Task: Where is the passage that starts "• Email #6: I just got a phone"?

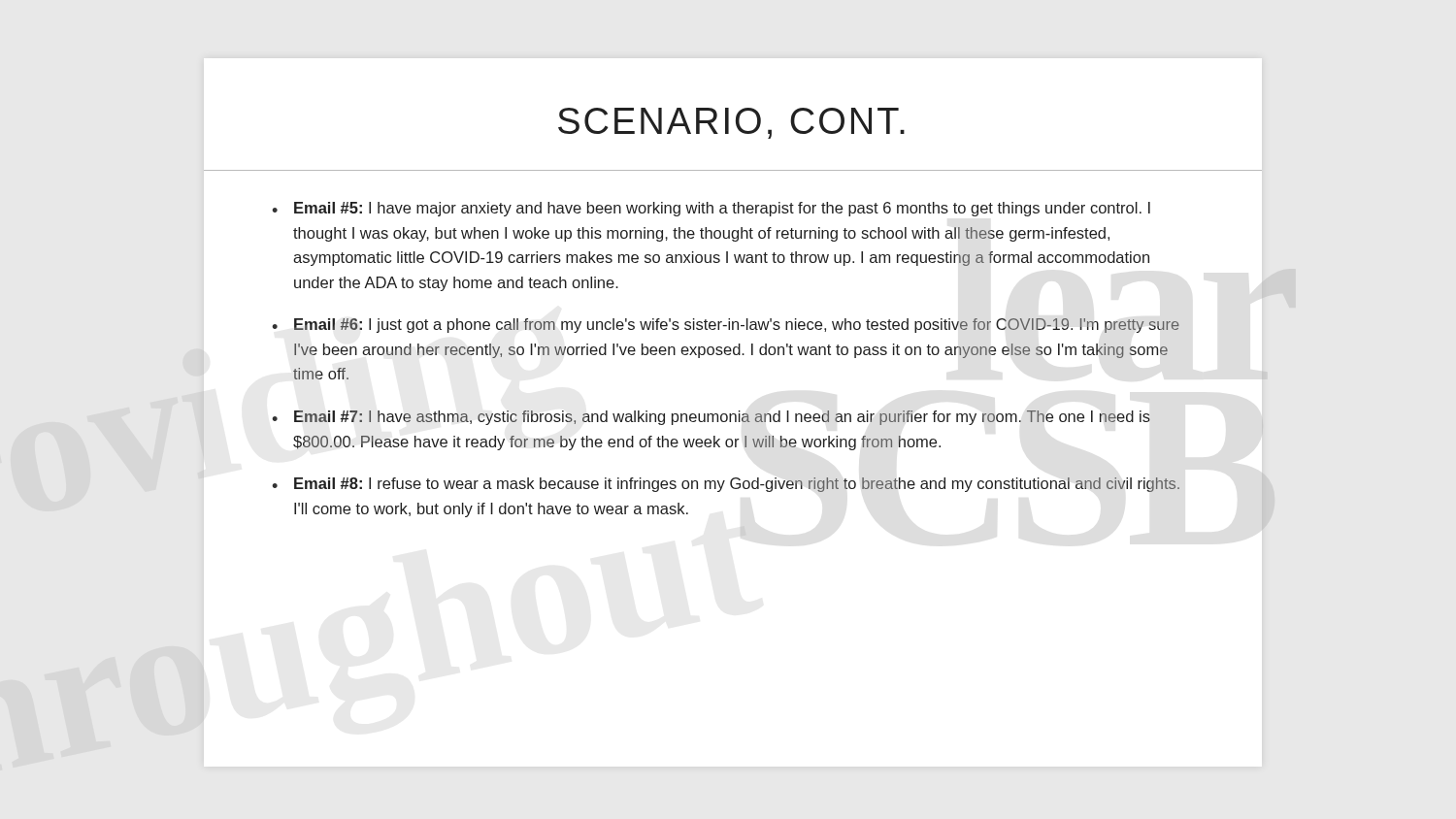Action: 733,350
